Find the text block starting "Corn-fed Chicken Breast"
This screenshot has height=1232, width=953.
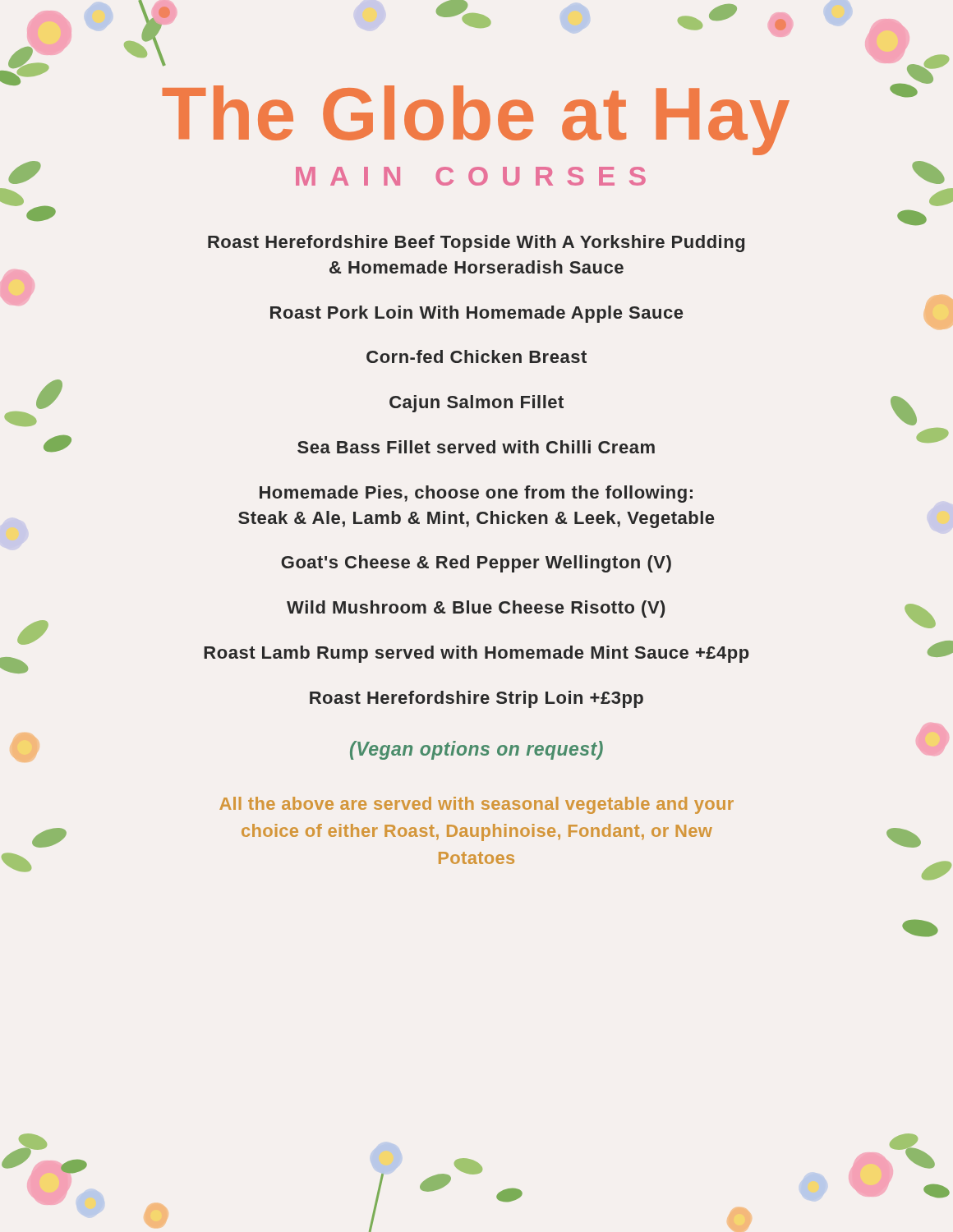(x=476, y=357)
